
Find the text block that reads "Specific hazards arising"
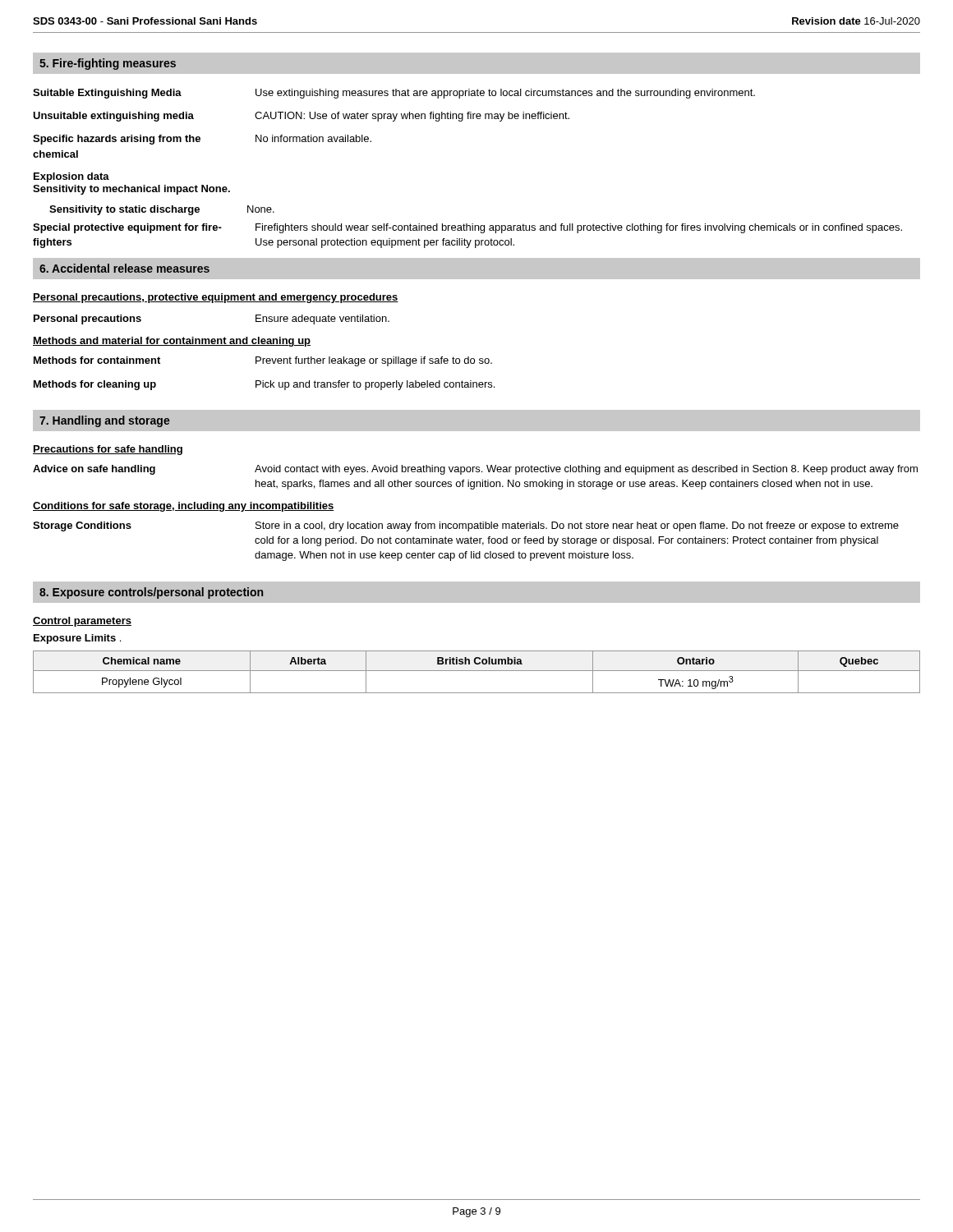tap(202, 140)
